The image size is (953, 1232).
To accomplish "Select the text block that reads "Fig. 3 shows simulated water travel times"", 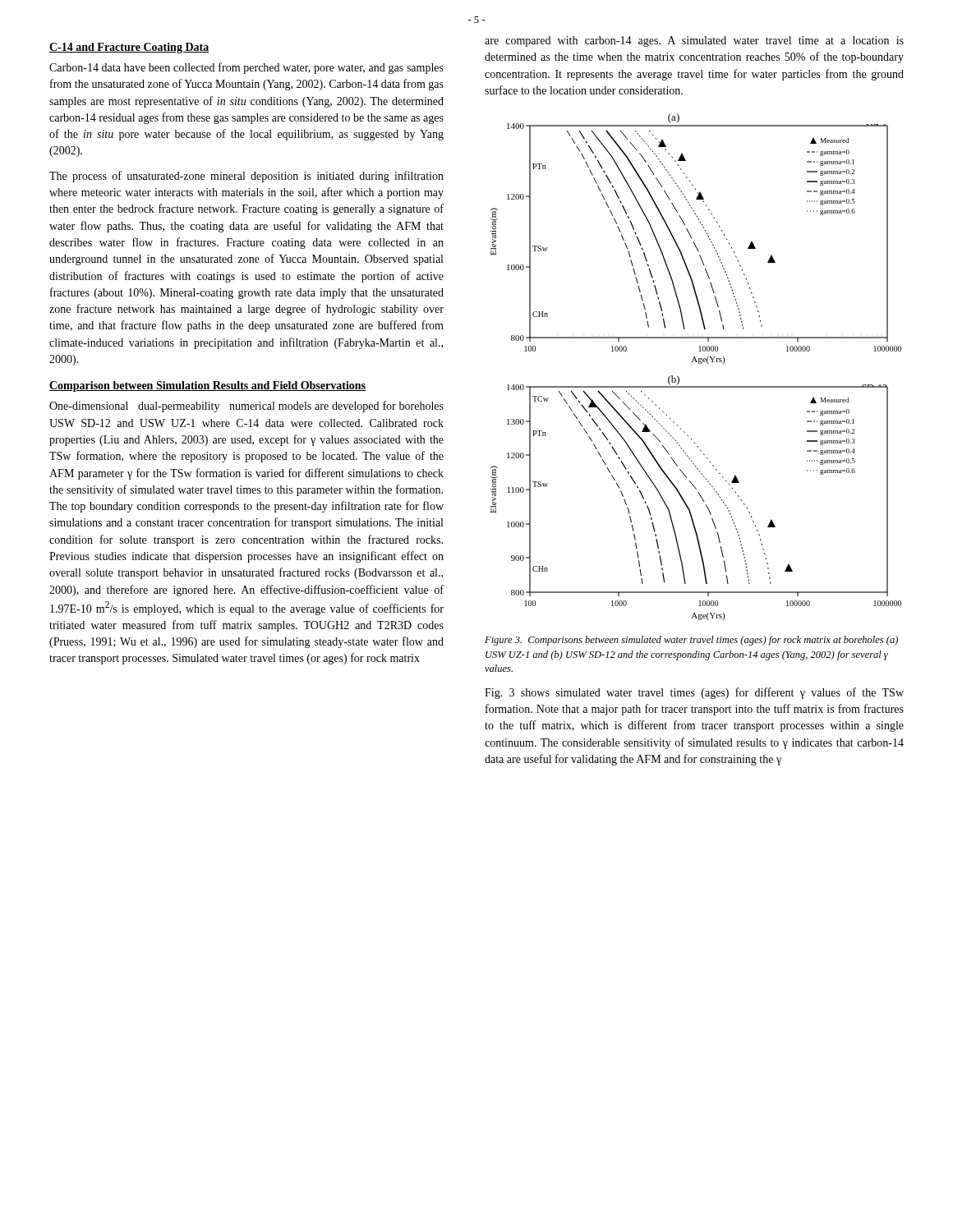I will [x=694, y=726].
